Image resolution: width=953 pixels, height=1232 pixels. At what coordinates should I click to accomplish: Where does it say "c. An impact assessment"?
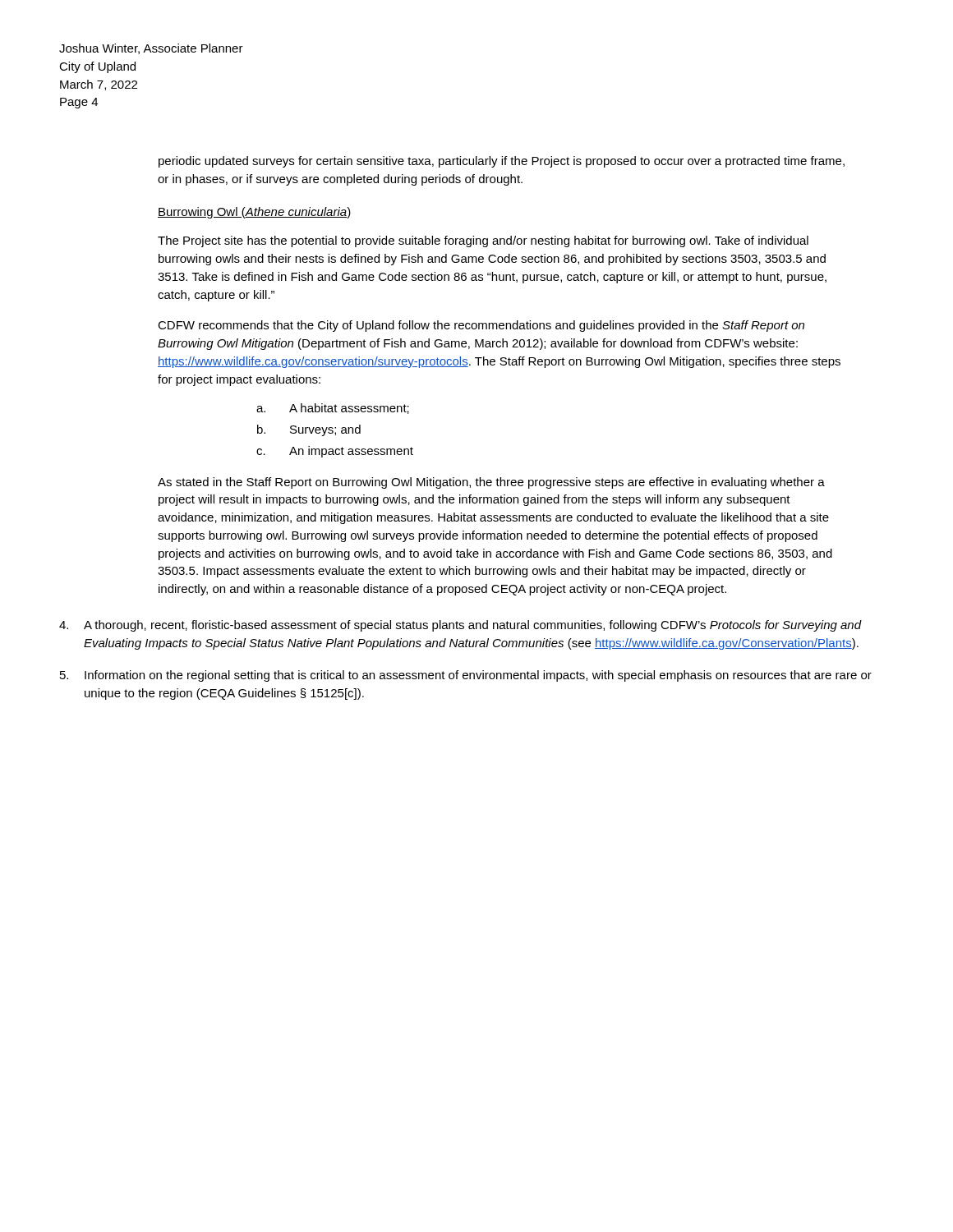click(335, 451)
